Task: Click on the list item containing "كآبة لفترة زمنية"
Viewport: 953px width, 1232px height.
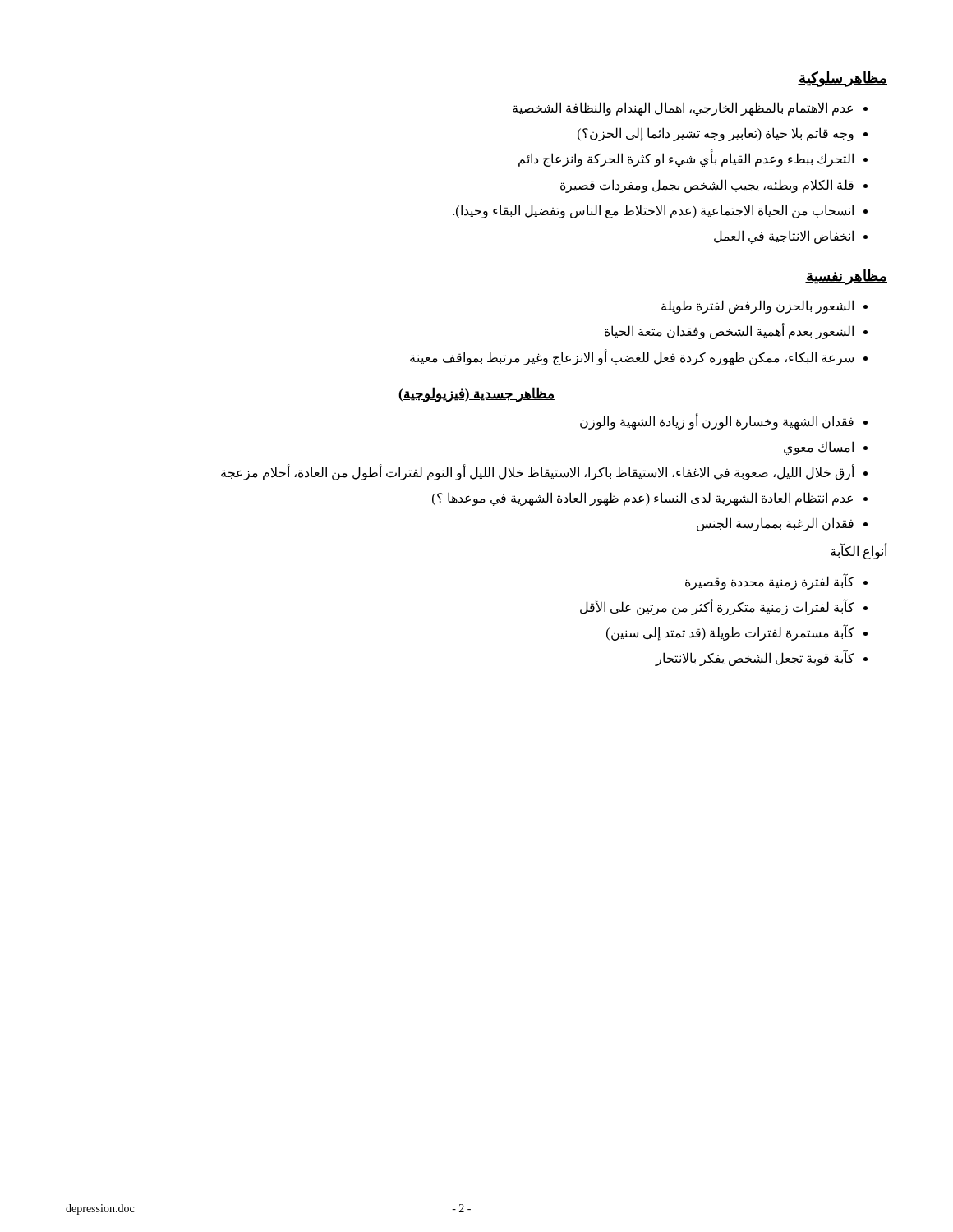Action: tap(770, 582)
